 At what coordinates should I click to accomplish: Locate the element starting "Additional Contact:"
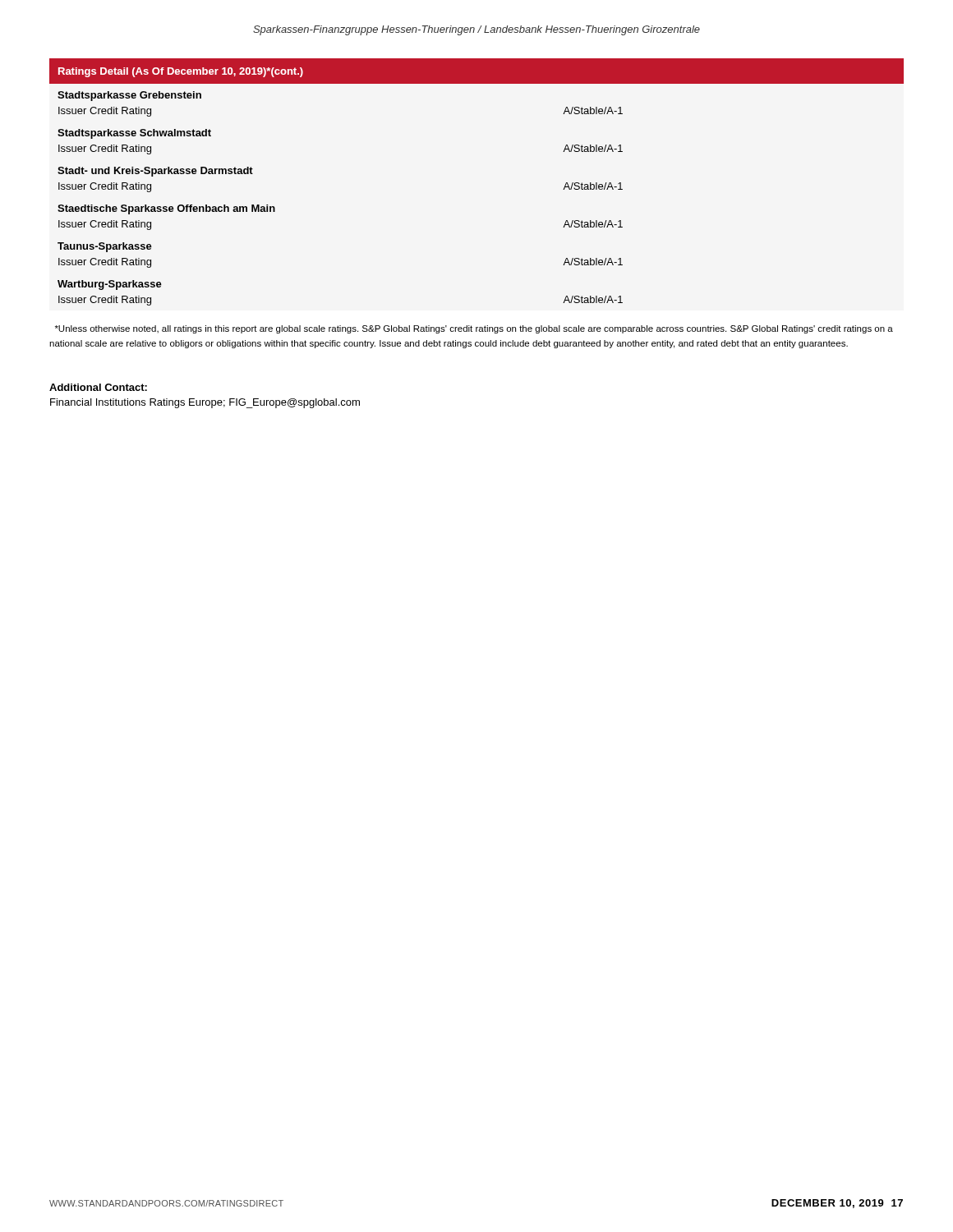[99, 387]
